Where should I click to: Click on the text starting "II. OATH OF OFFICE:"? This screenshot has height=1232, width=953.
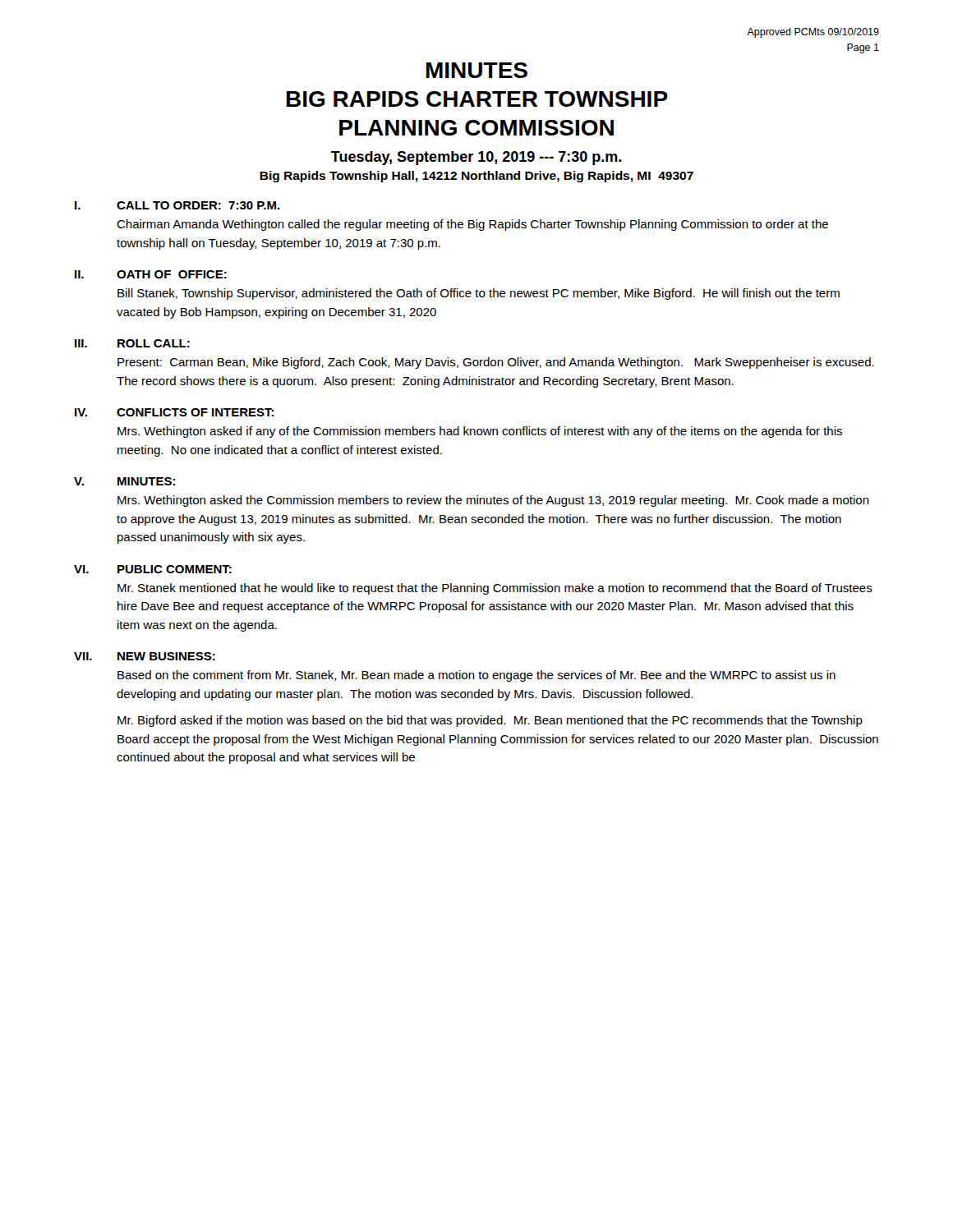pos(151,274)
